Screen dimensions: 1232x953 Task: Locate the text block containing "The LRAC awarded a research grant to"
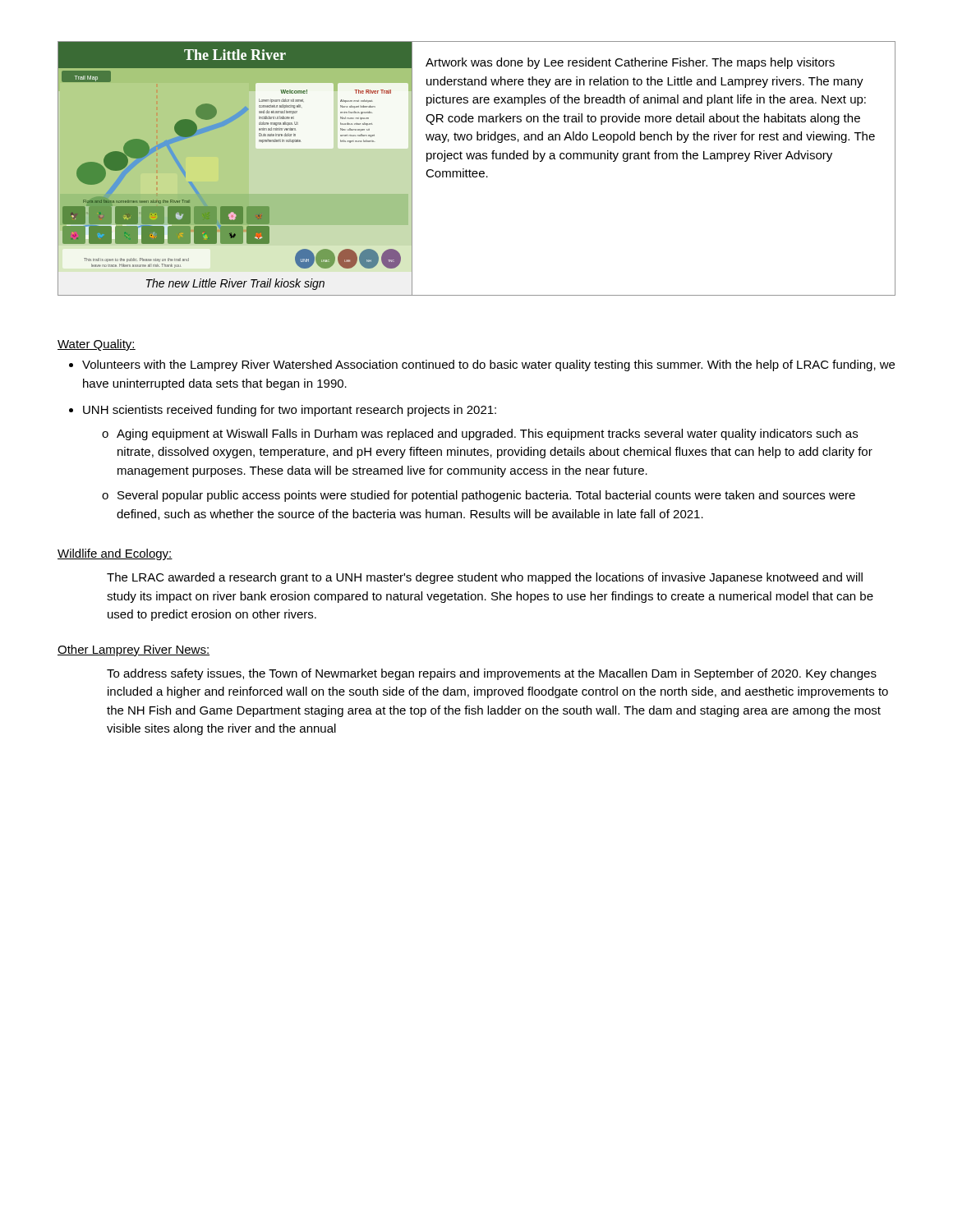pos(490,595)
